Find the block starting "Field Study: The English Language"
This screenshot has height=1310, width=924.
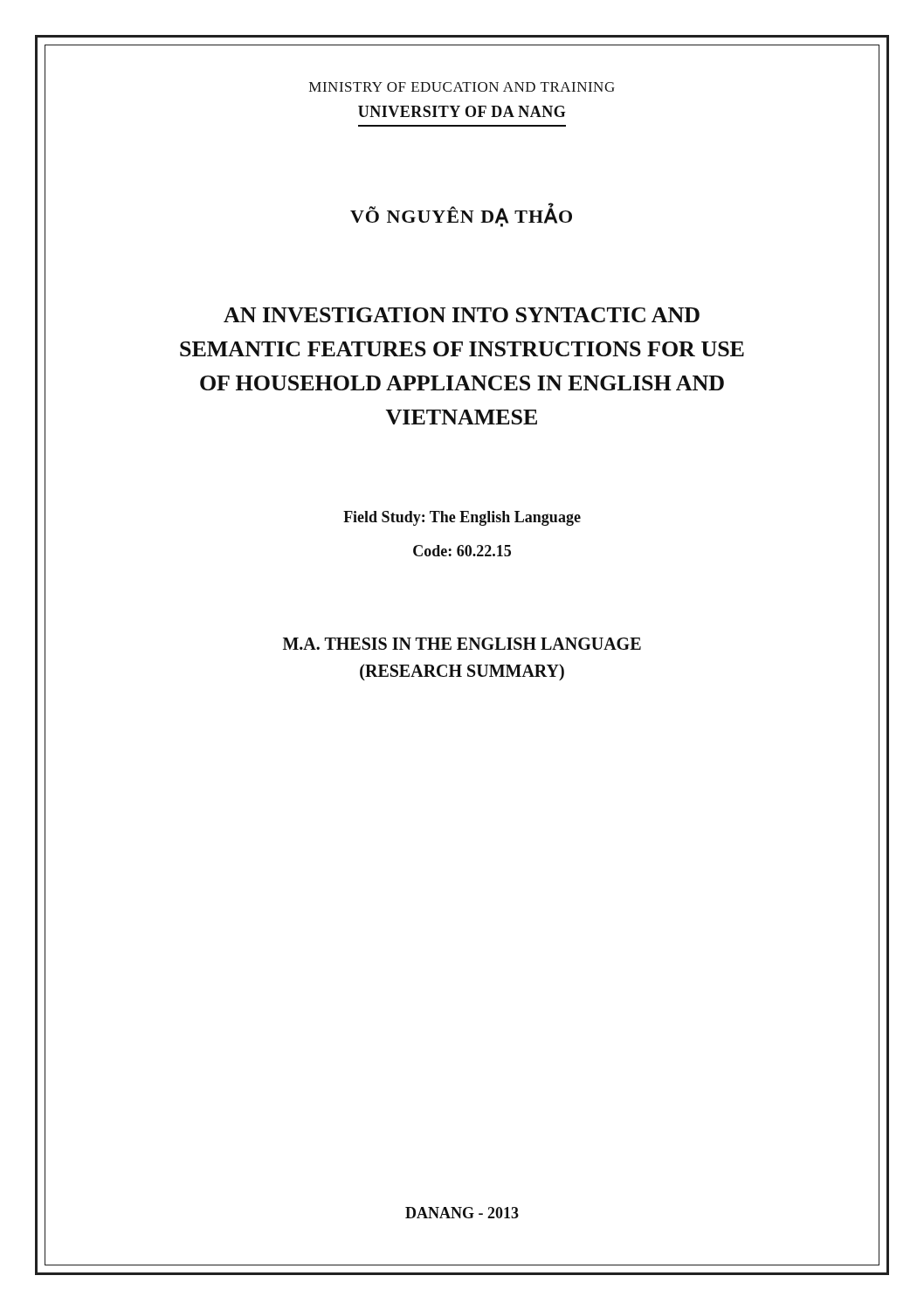pyautogui.click(x=462, y=517)
